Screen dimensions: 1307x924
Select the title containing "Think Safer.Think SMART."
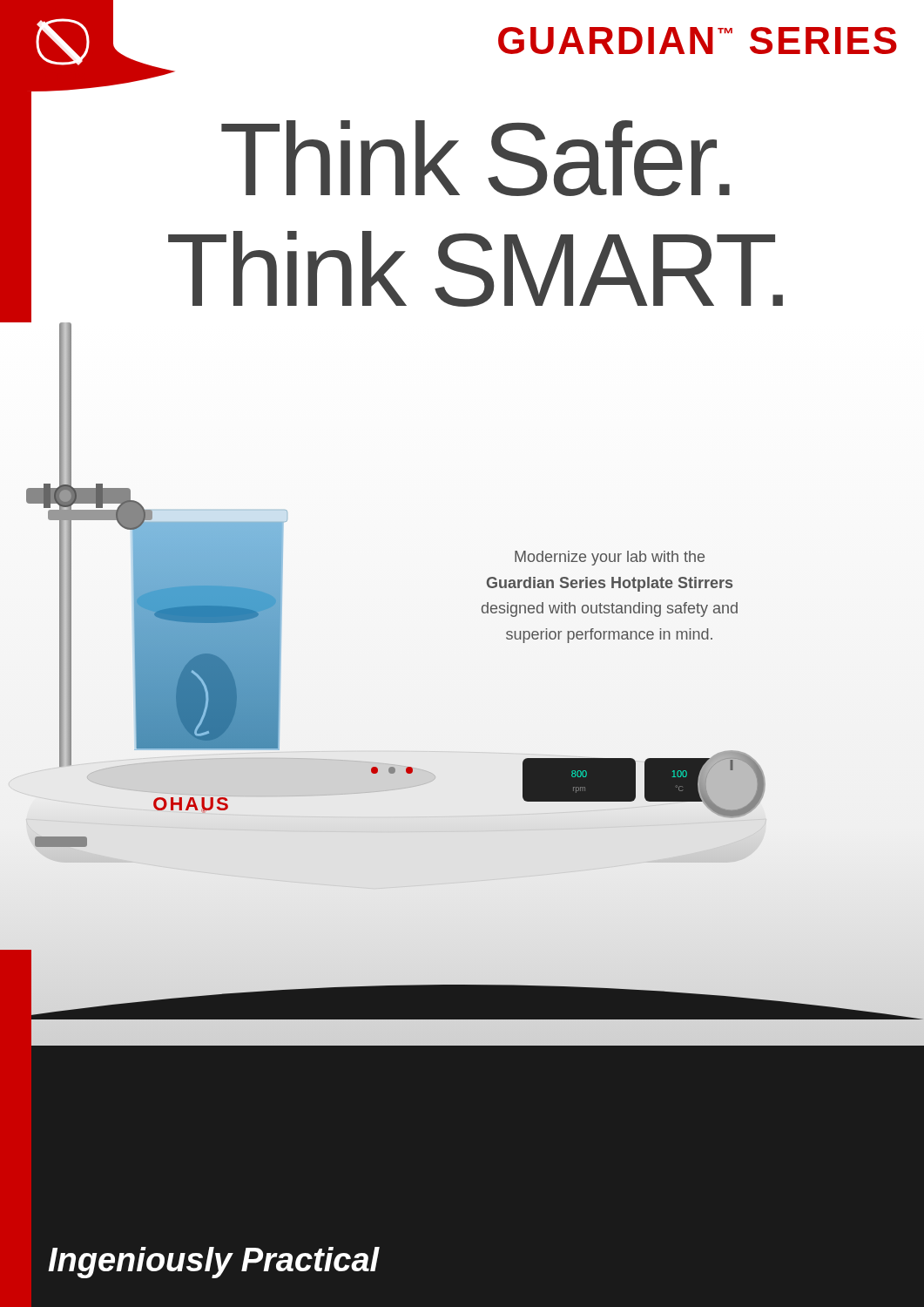pos(478,216)
